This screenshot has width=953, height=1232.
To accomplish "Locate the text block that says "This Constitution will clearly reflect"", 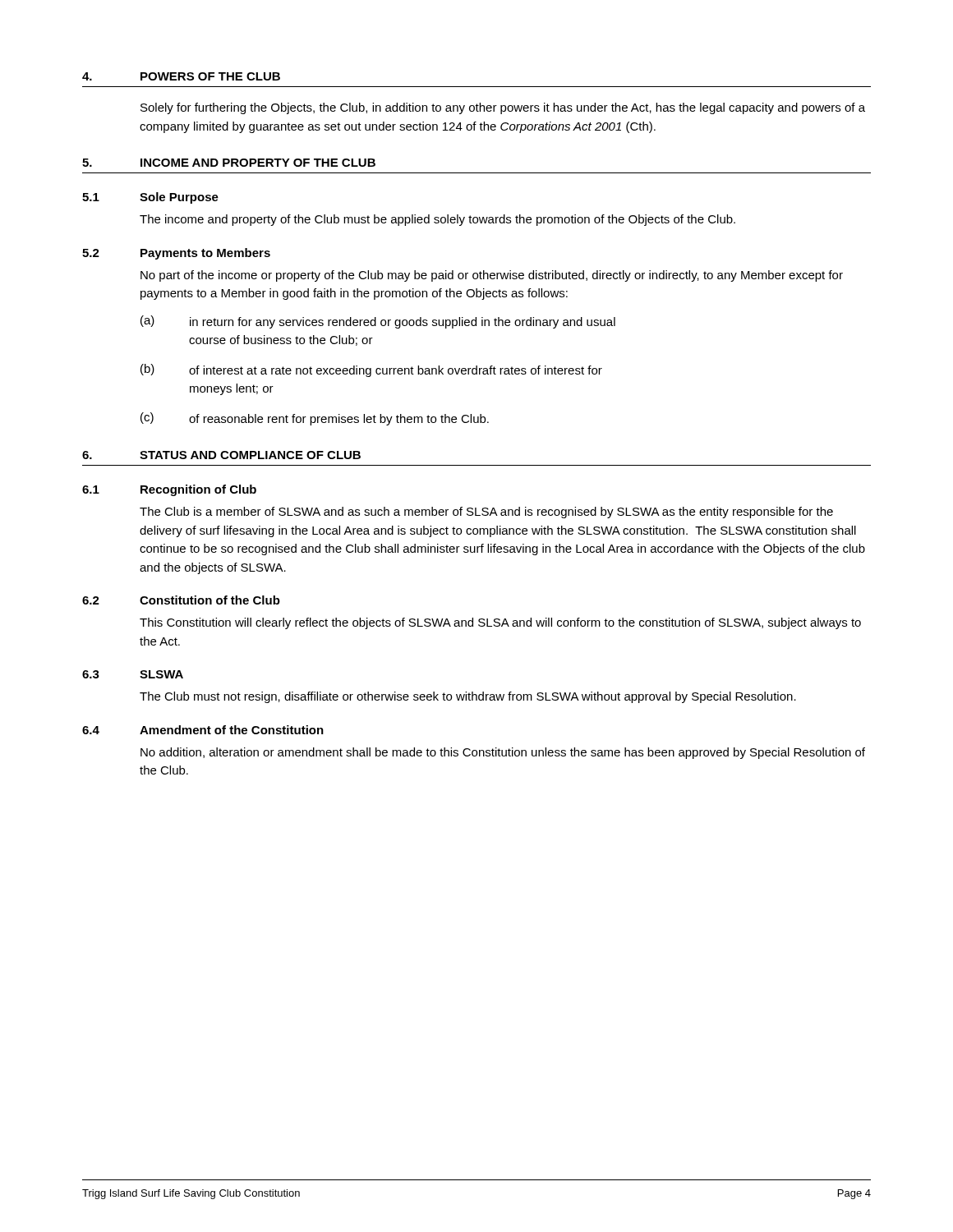I will click(501, 631).
